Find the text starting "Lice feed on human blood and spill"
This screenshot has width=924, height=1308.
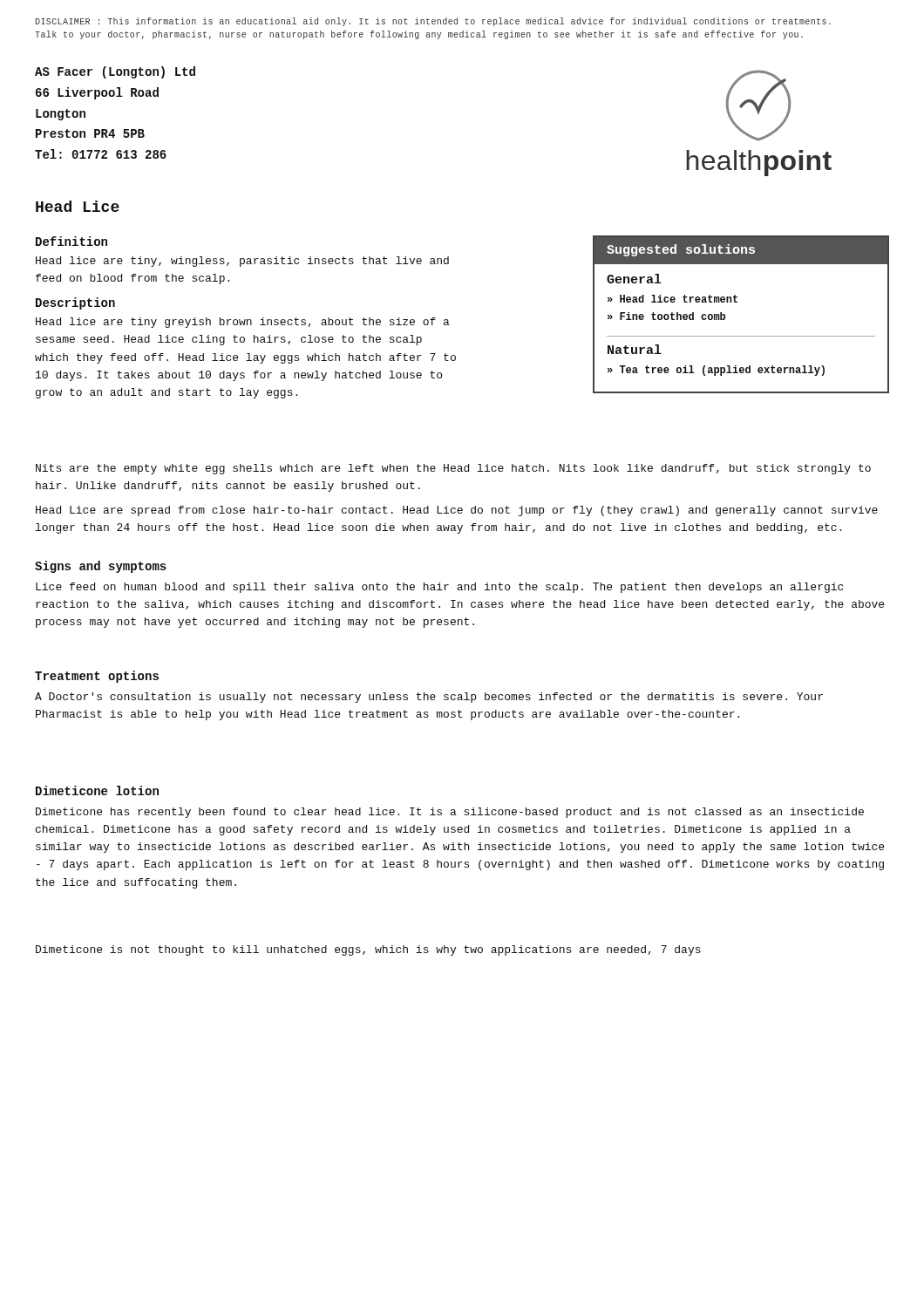coord(460,605)
